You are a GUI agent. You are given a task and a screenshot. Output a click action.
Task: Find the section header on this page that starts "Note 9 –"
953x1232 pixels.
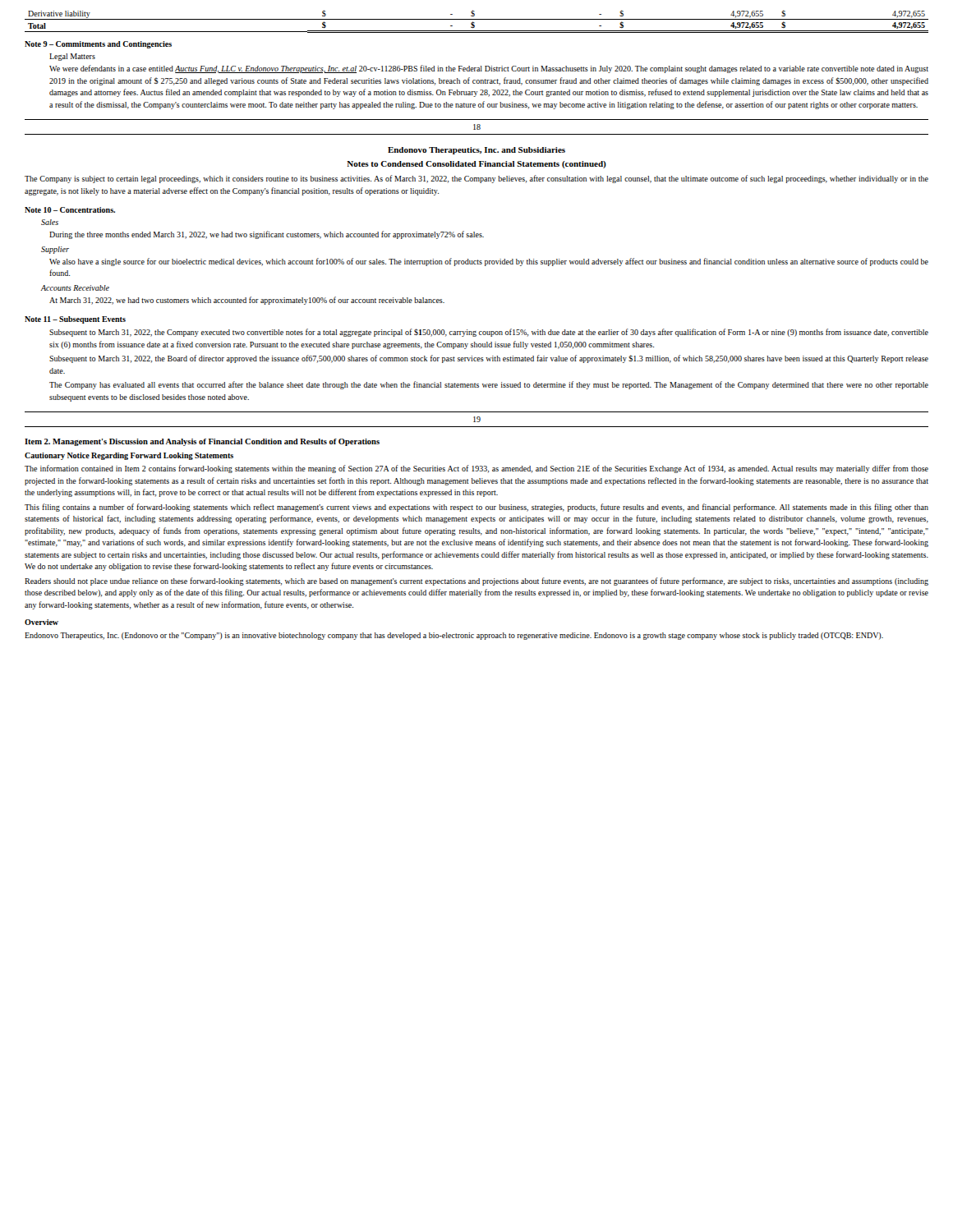tap(98, 44)
